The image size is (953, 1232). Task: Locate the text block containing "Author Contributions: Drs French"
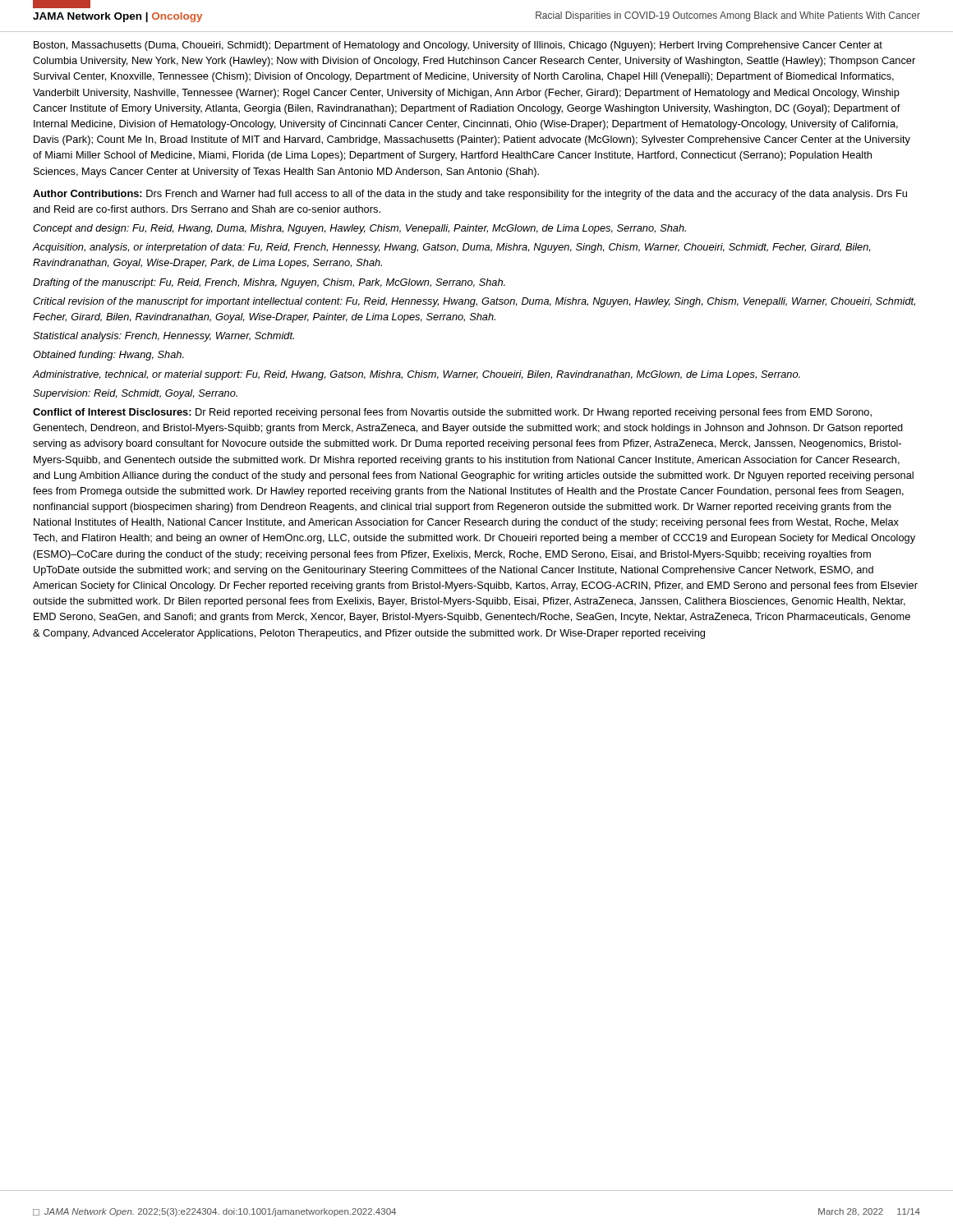click(x=470, y=201)
